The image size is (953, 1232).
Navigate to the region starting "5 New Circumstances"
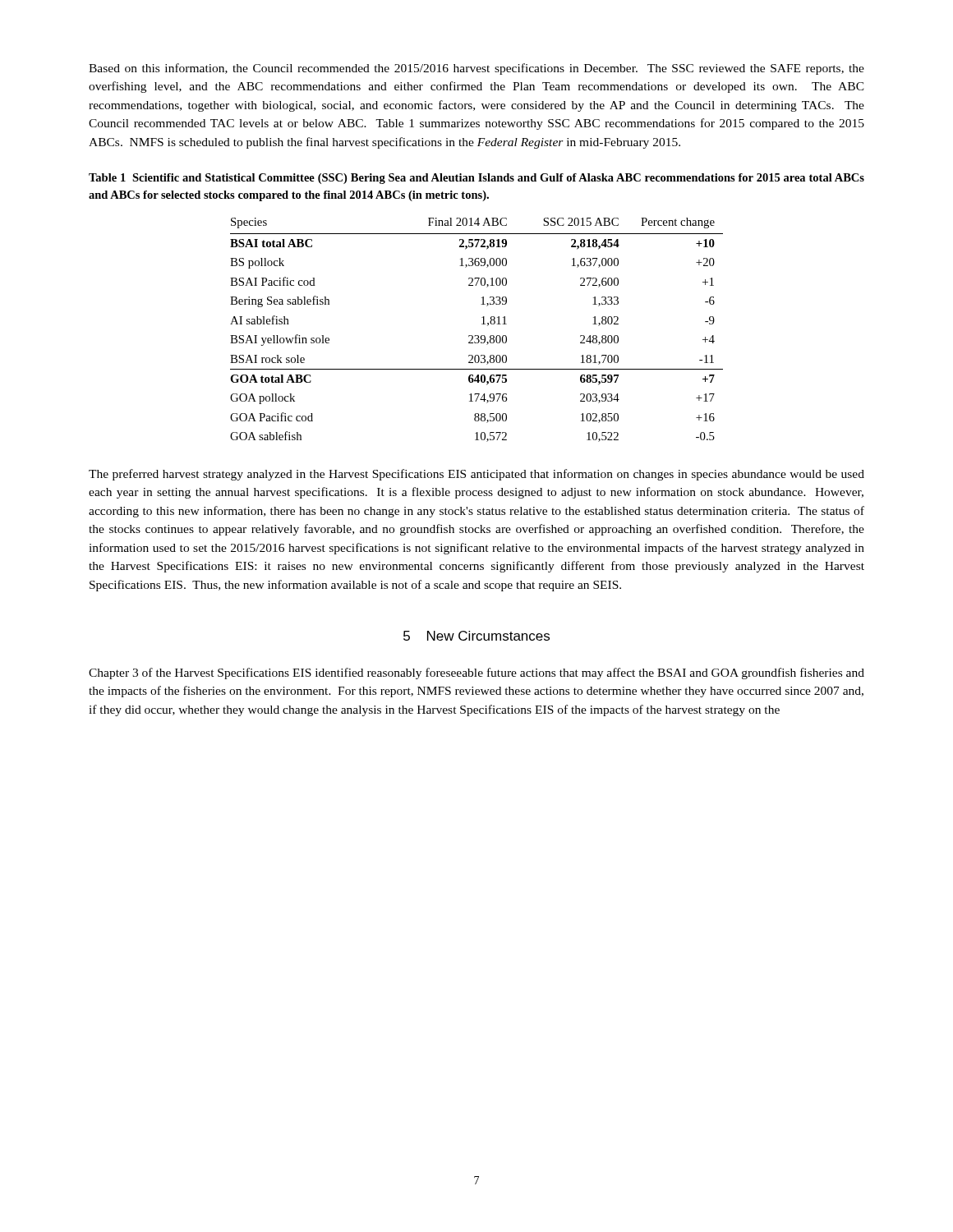click(x=476, y=636)
